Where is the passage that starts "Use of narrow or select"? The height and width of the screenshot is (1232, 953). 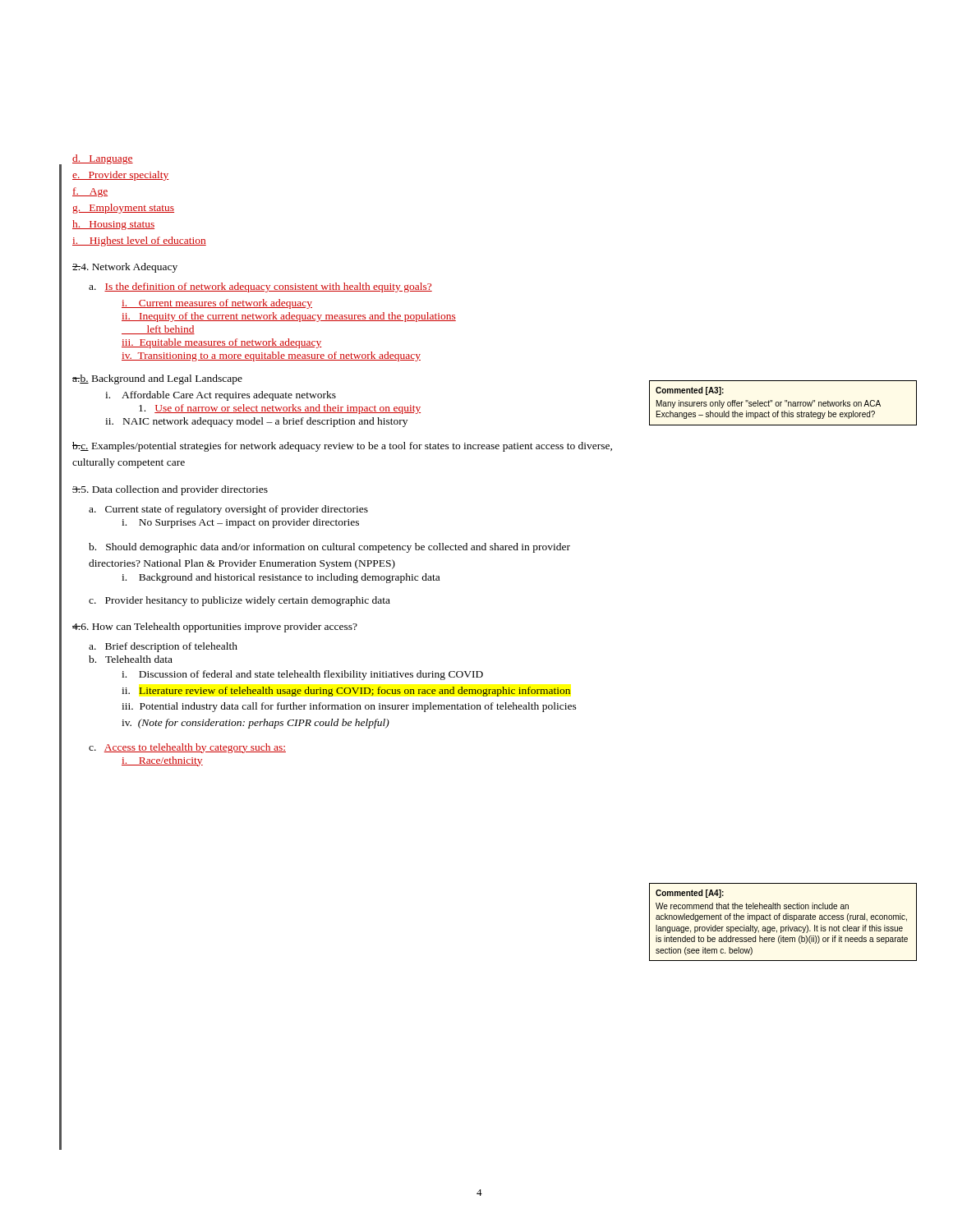click(279, 408)
